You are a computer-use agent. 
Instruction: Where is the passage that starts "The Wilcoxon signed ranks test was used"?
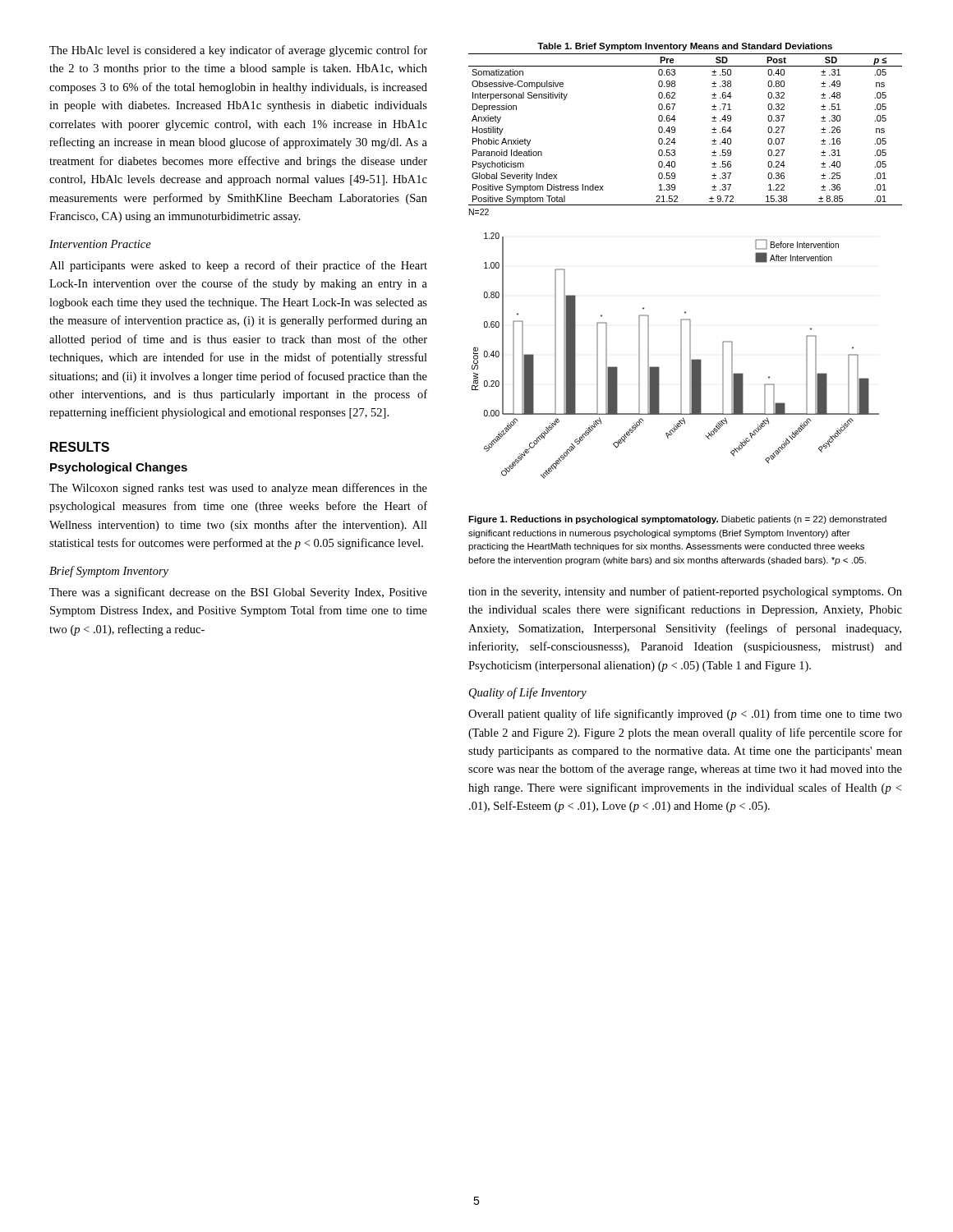[x=238, y=515]
